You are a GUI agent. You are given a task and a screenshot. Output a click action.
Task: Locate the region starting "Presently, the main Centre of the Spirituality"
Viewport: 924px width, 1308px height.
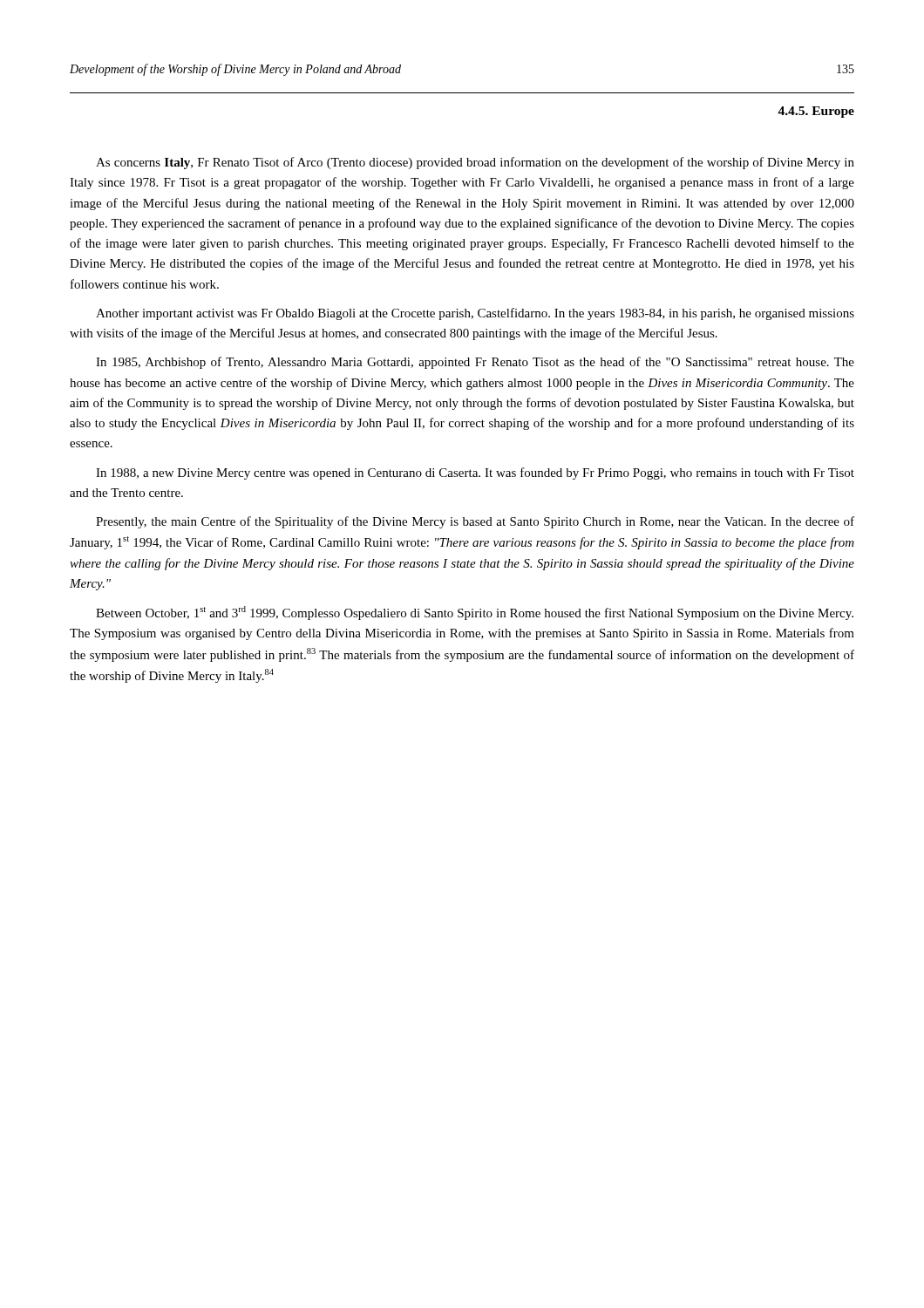click(462, 552)
